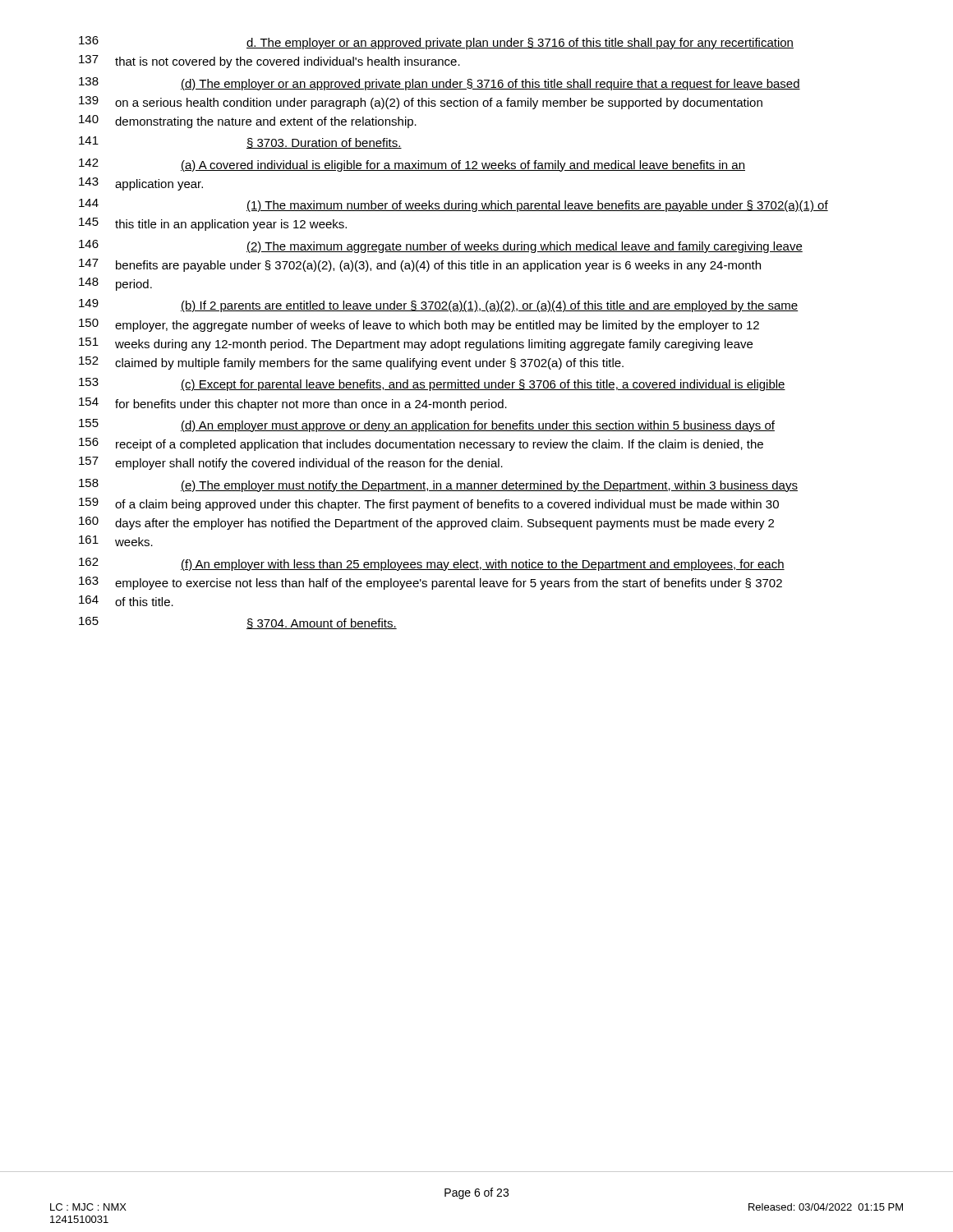The height and width of the screenshot is (1232, 953).
Task: Find the region starting "142 (a) A covered individual is eligible"
Action: click(476, 164)
